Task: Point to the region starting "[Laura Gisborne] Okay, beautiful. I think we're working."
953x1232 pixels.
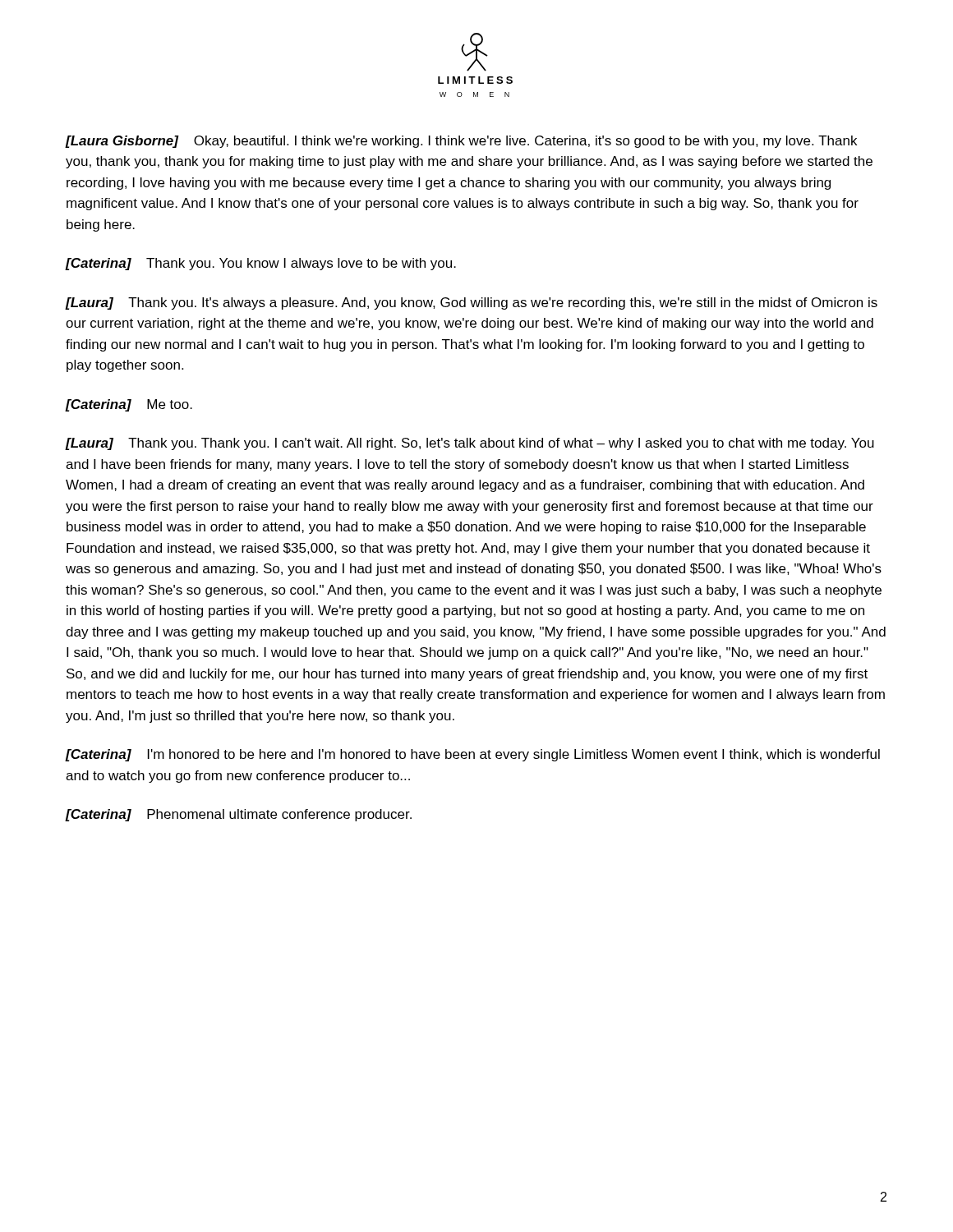Action: click(x=469, y=182)
